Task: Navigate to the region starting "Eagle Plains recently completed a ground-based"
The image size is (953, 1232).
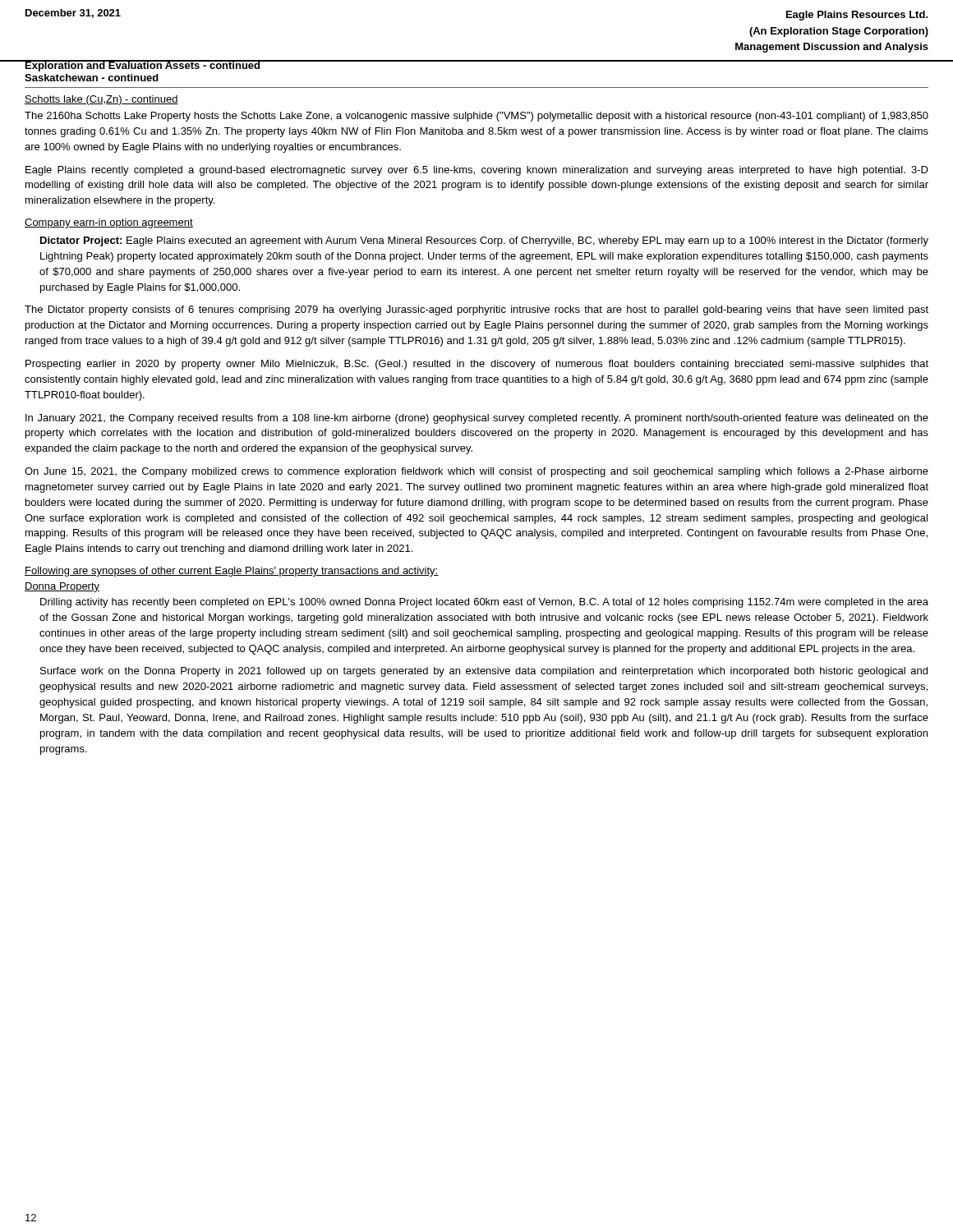Action: coord(476,185)
